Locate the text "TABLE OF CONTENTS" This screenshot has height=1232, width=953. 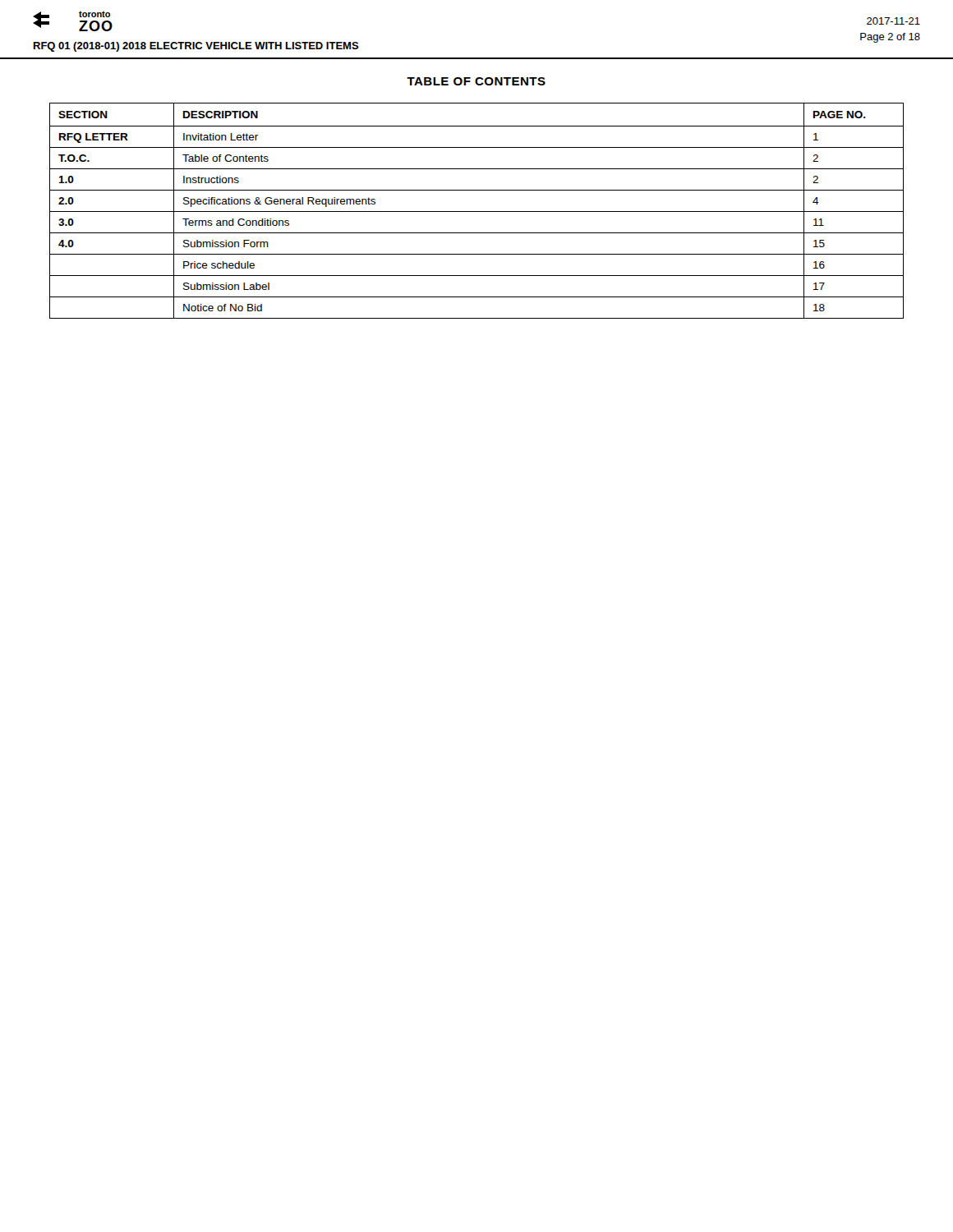(476, 81)
